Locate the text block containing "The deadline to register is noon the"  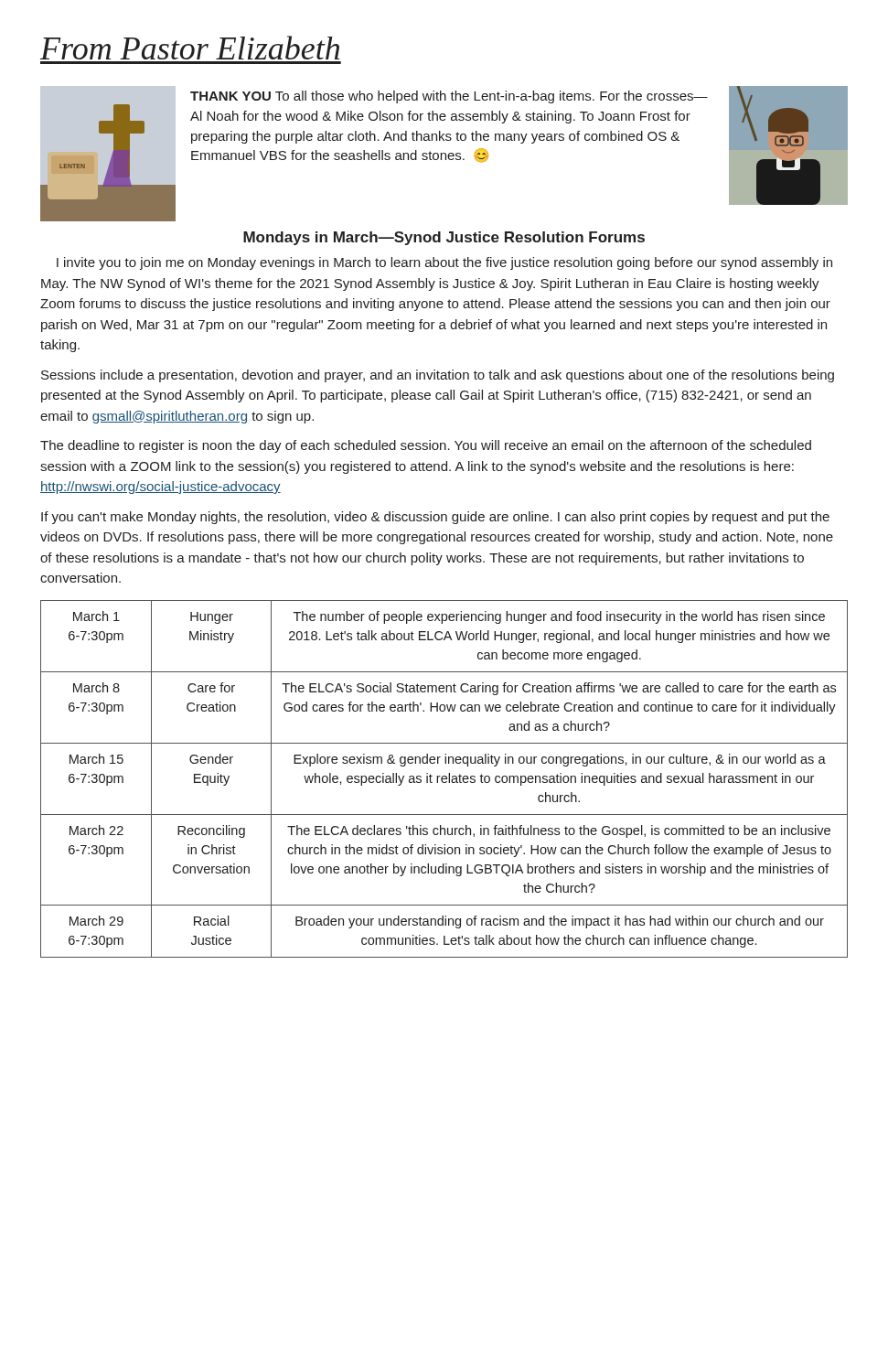click(x=426, y=466)
